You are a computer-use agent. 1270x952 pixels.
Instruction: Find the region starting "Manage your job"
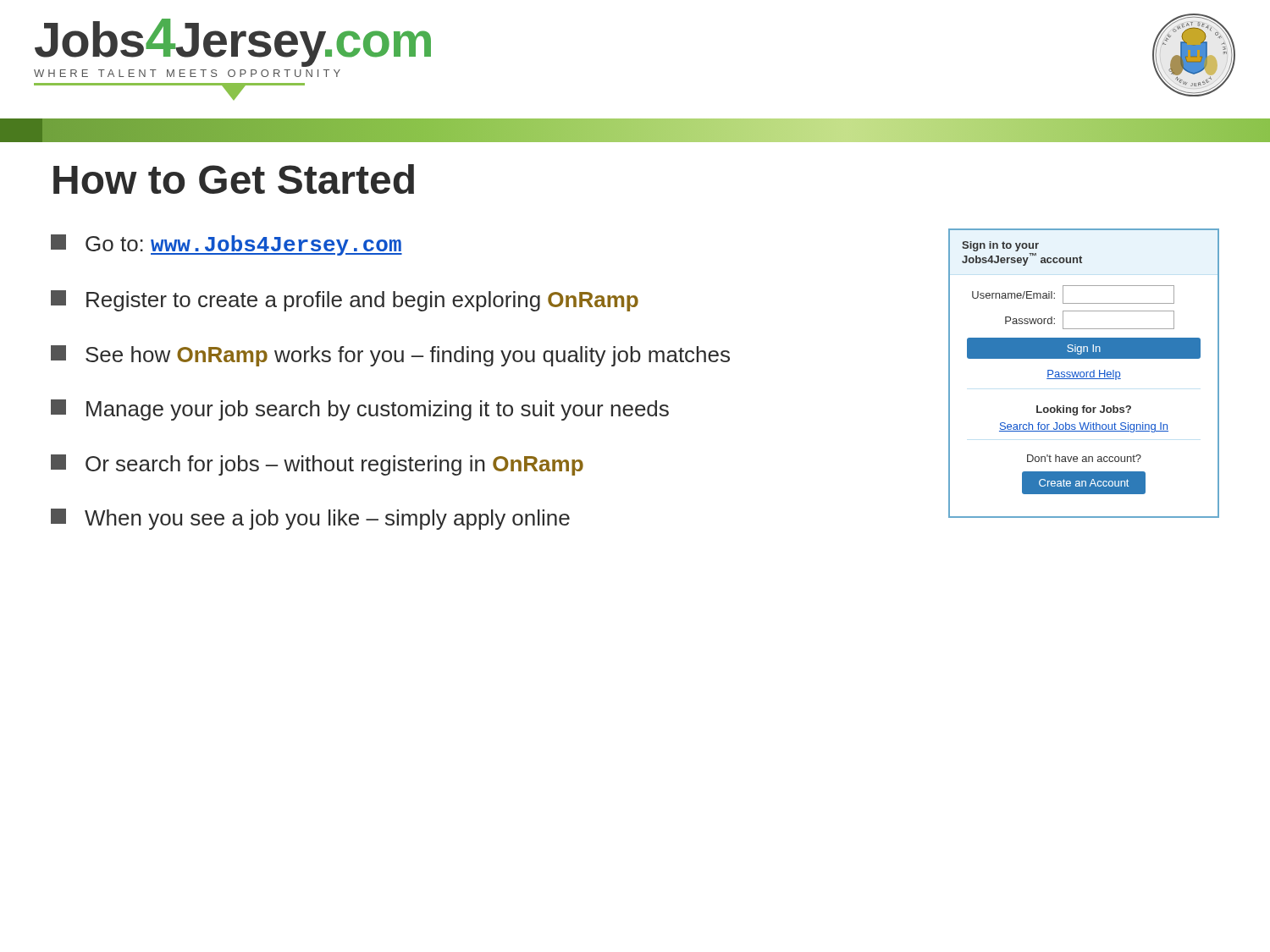483,409
